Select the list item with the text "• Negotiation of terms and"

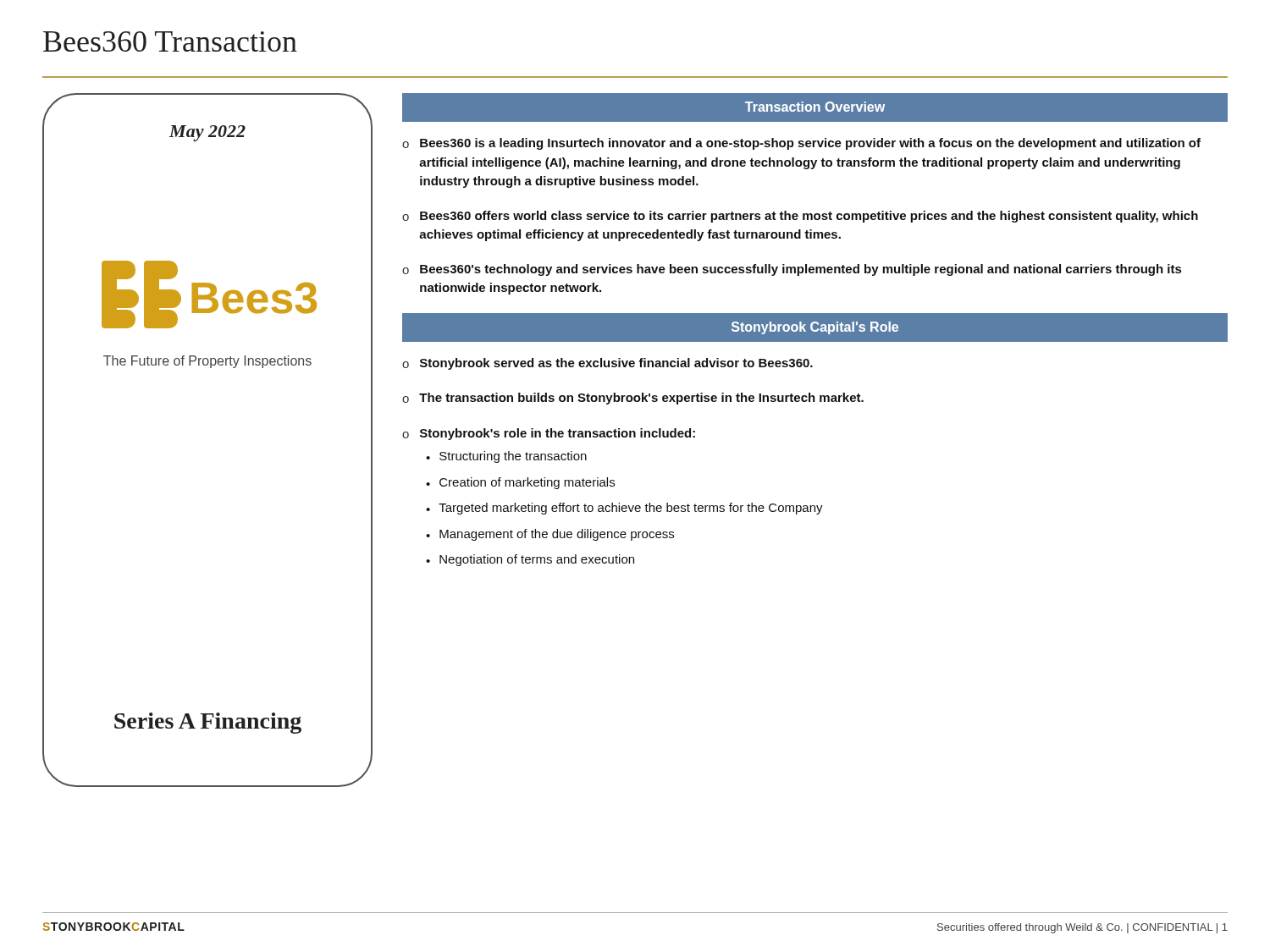click(x=530, y=560)
